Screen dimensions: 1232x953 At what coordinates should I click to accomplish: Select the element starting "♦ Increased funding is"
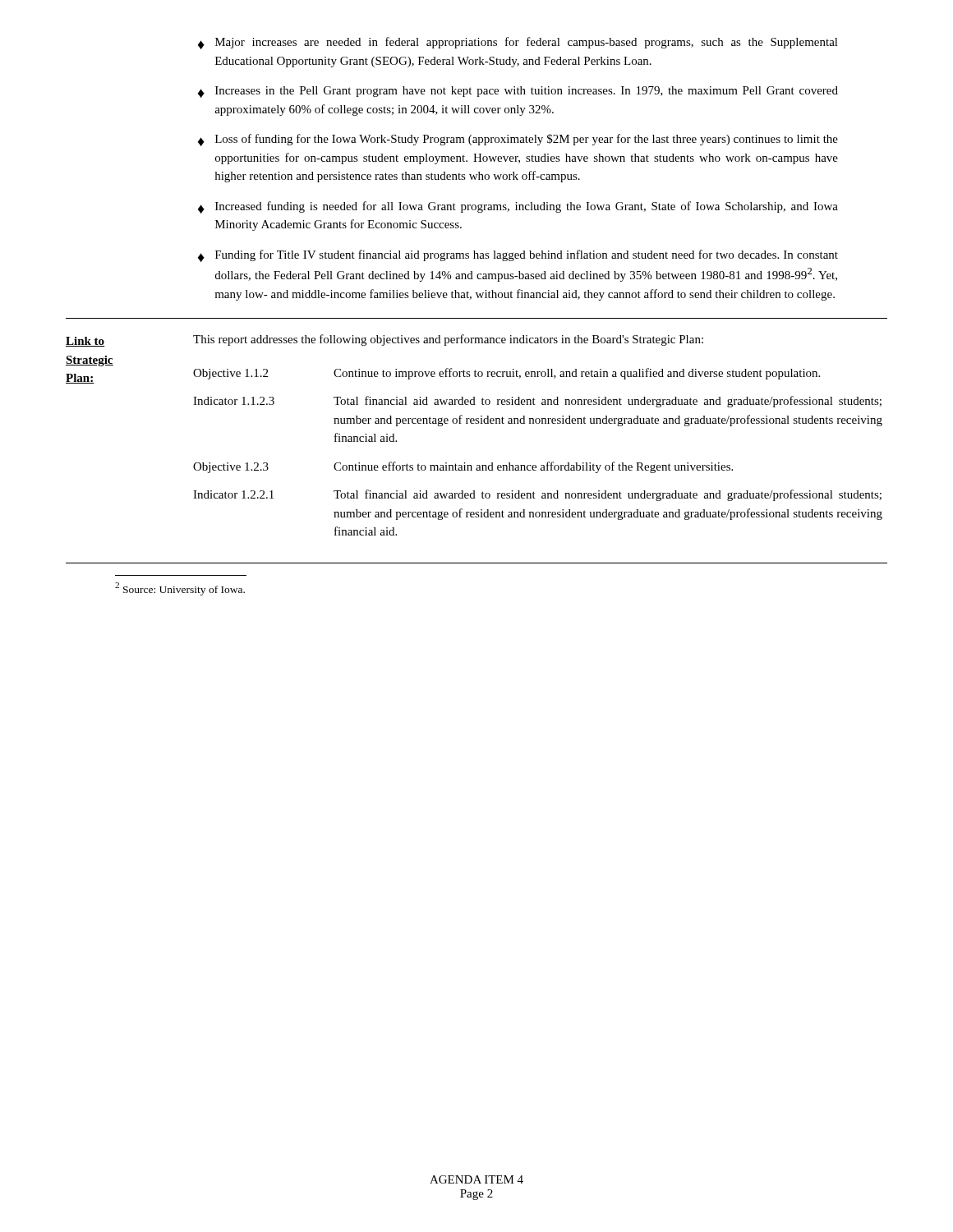click(518, 215)
